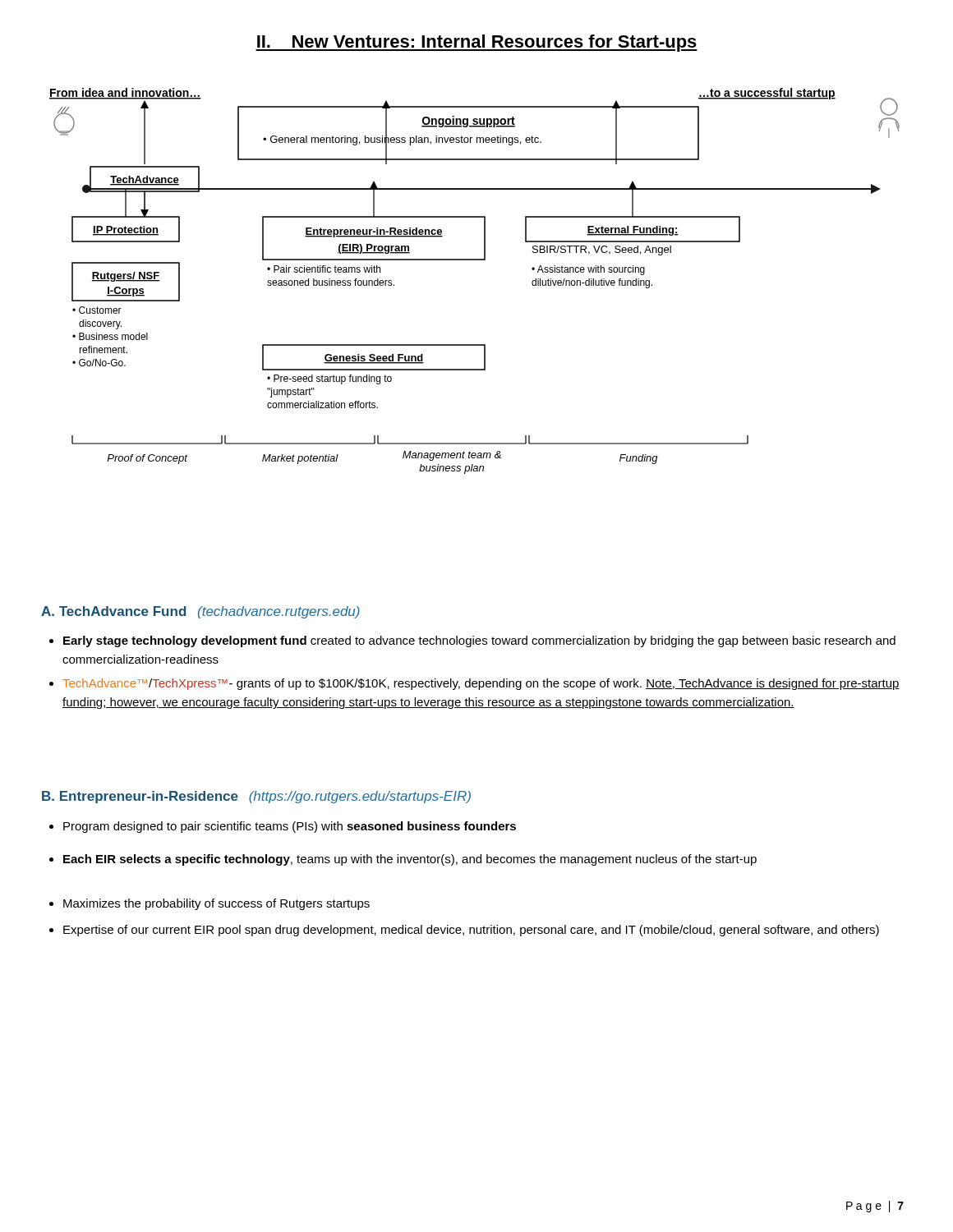Select the section header with the text "A. TechAdvance Fund"
This screenshot has height=1232, width=953.
point(201,612)
